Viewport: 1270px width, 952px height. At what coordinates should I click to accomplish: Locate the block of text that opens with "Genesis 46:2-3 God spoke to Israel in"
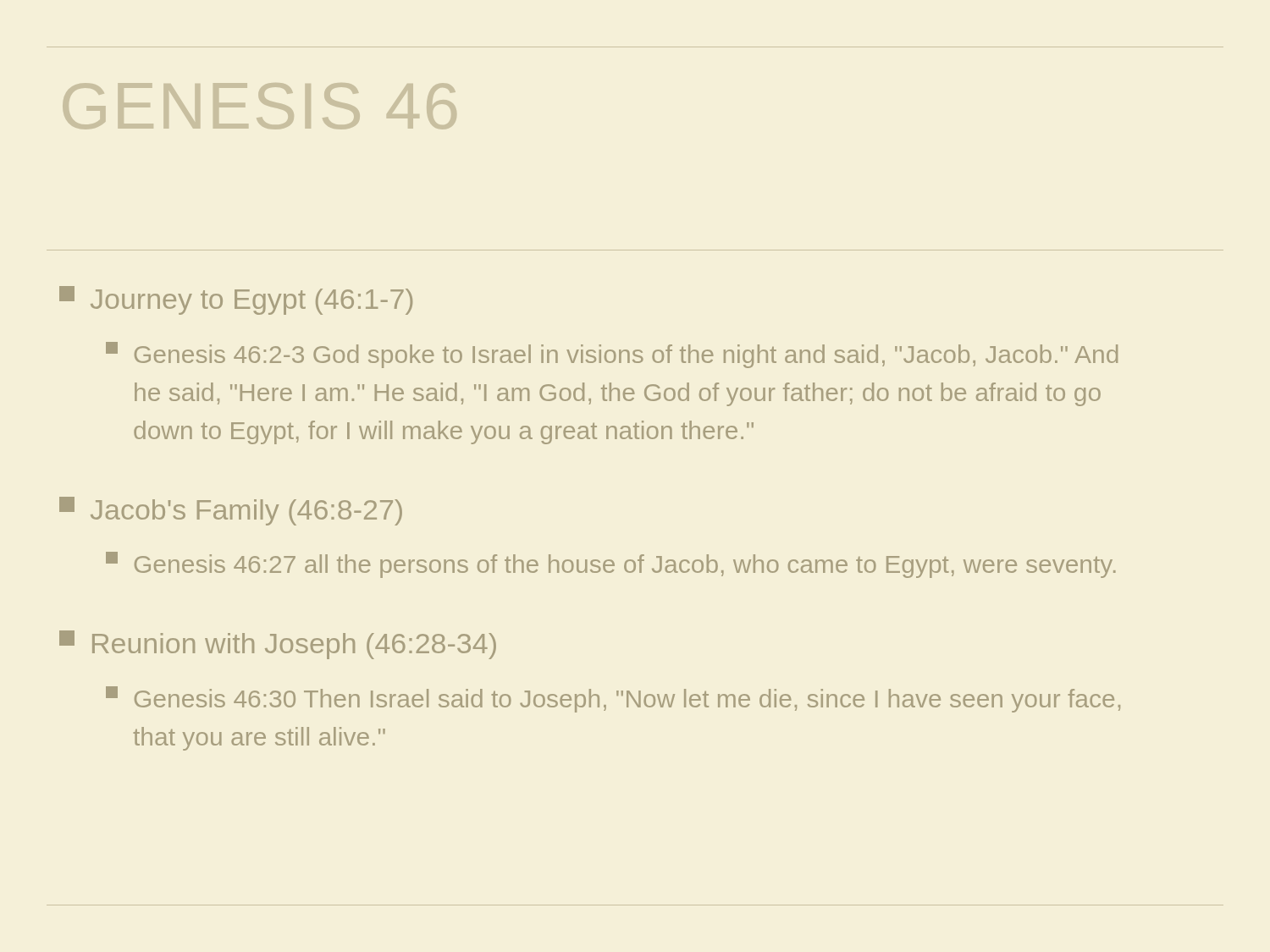627,392
